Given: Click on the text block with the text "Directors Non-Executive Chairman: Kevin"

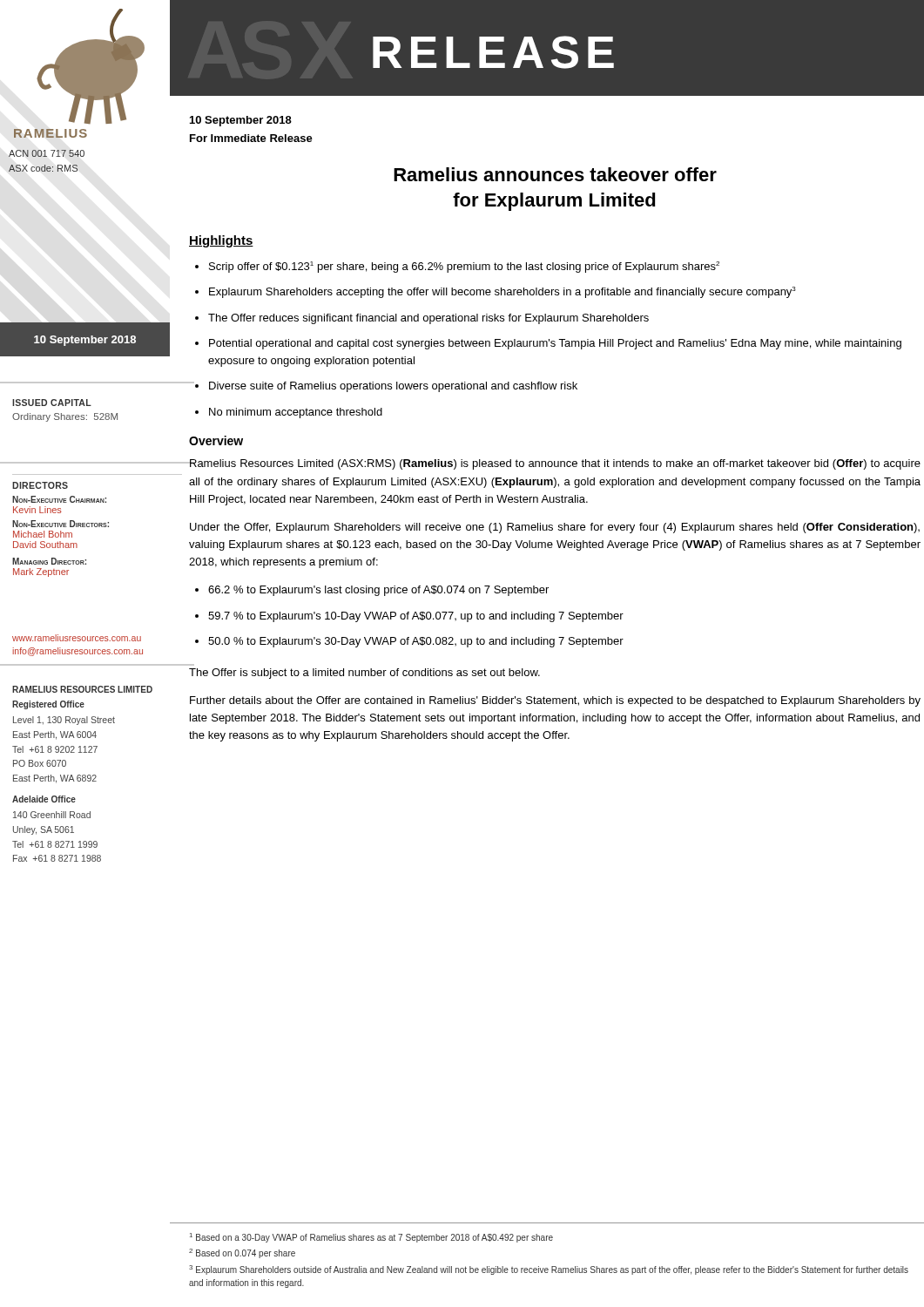Looking at the screenshot, I should point(97,525).
